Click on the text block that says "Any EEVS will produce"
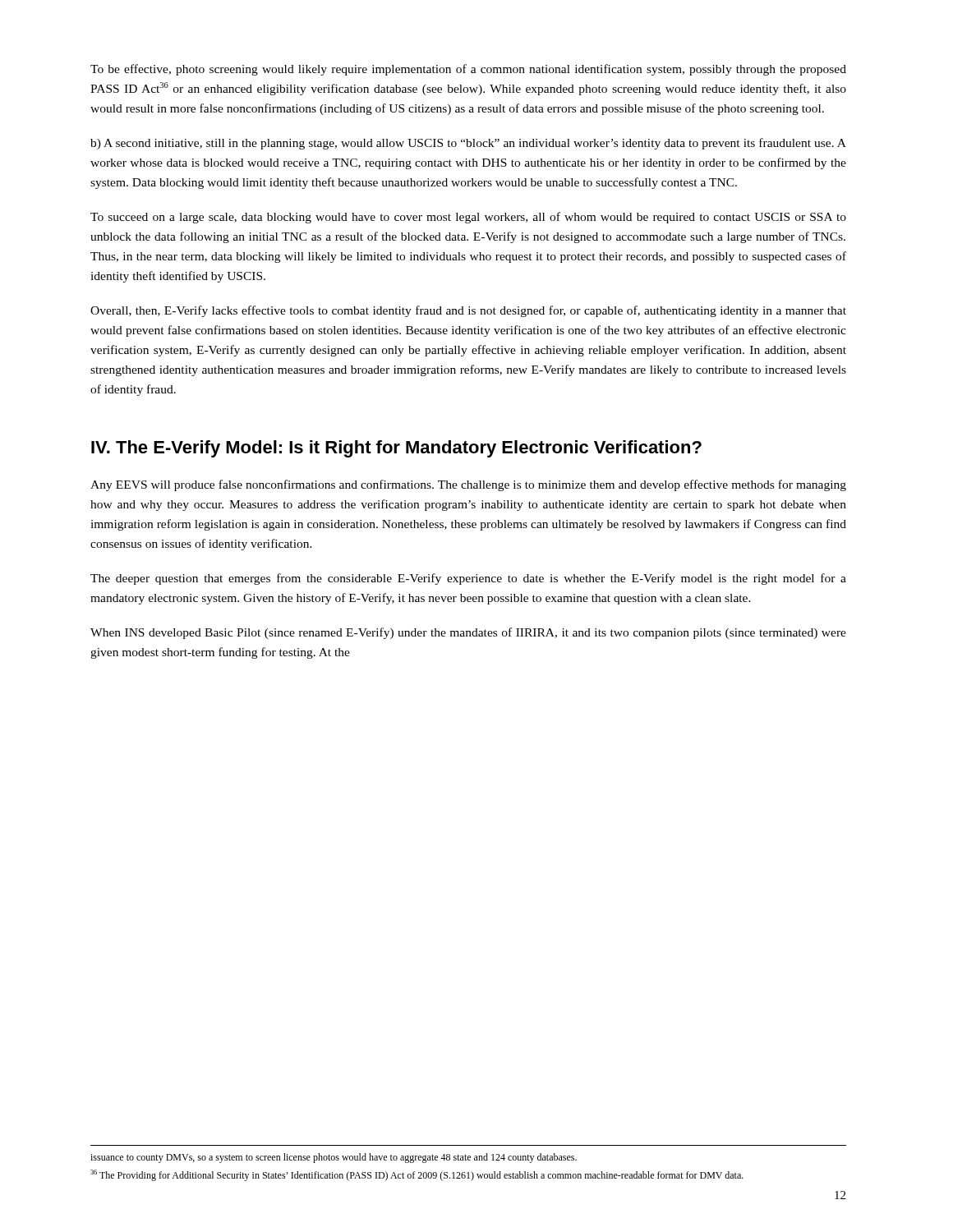The width and height of the screenshot is (953, 1232). click(x=468, y=514)
